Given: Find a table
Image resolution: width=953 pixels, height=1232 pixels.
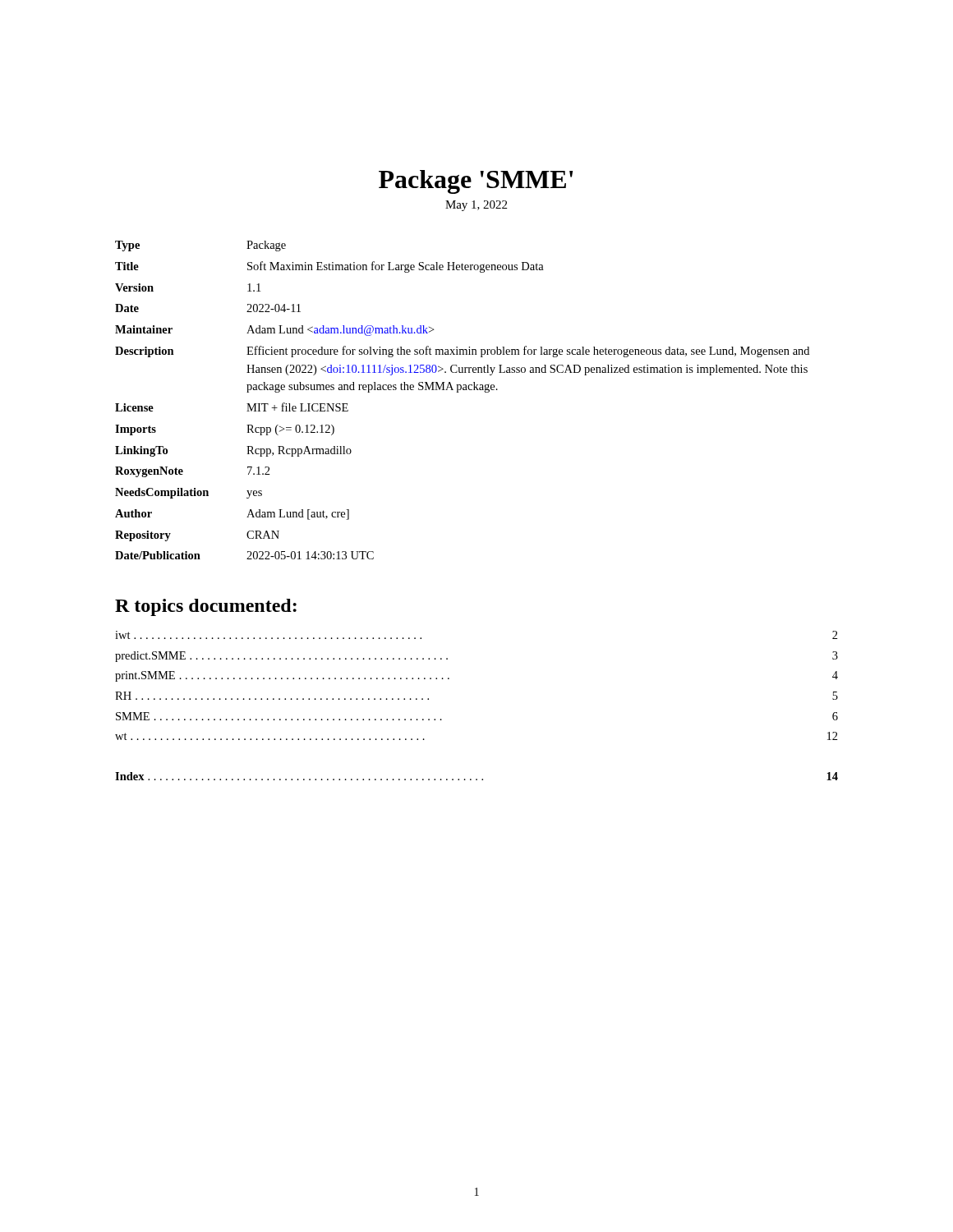Looking at the screenshot, I should (476, 686).
